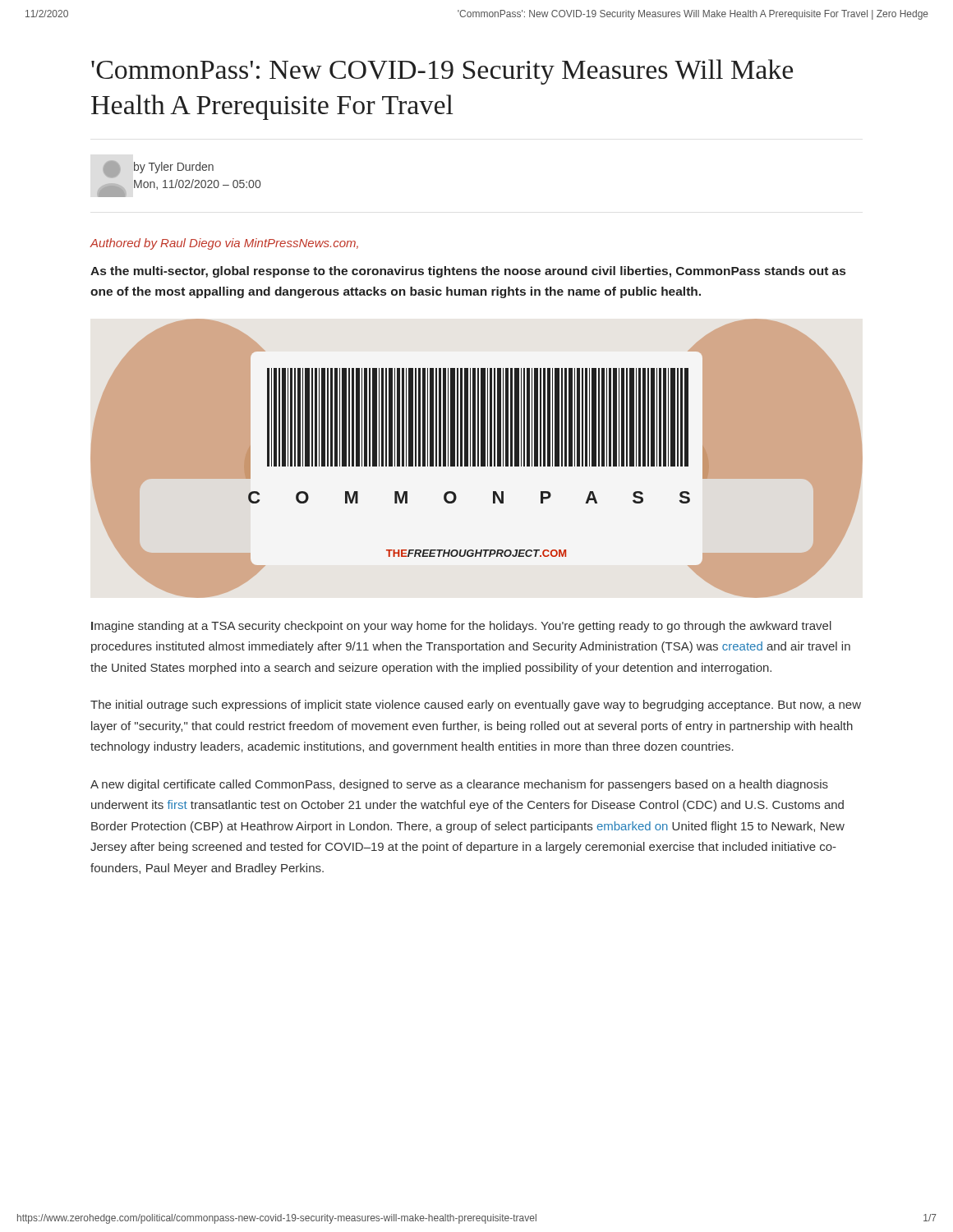Click on the text block starting "As the multi-sector, global"

pos(468,281)
